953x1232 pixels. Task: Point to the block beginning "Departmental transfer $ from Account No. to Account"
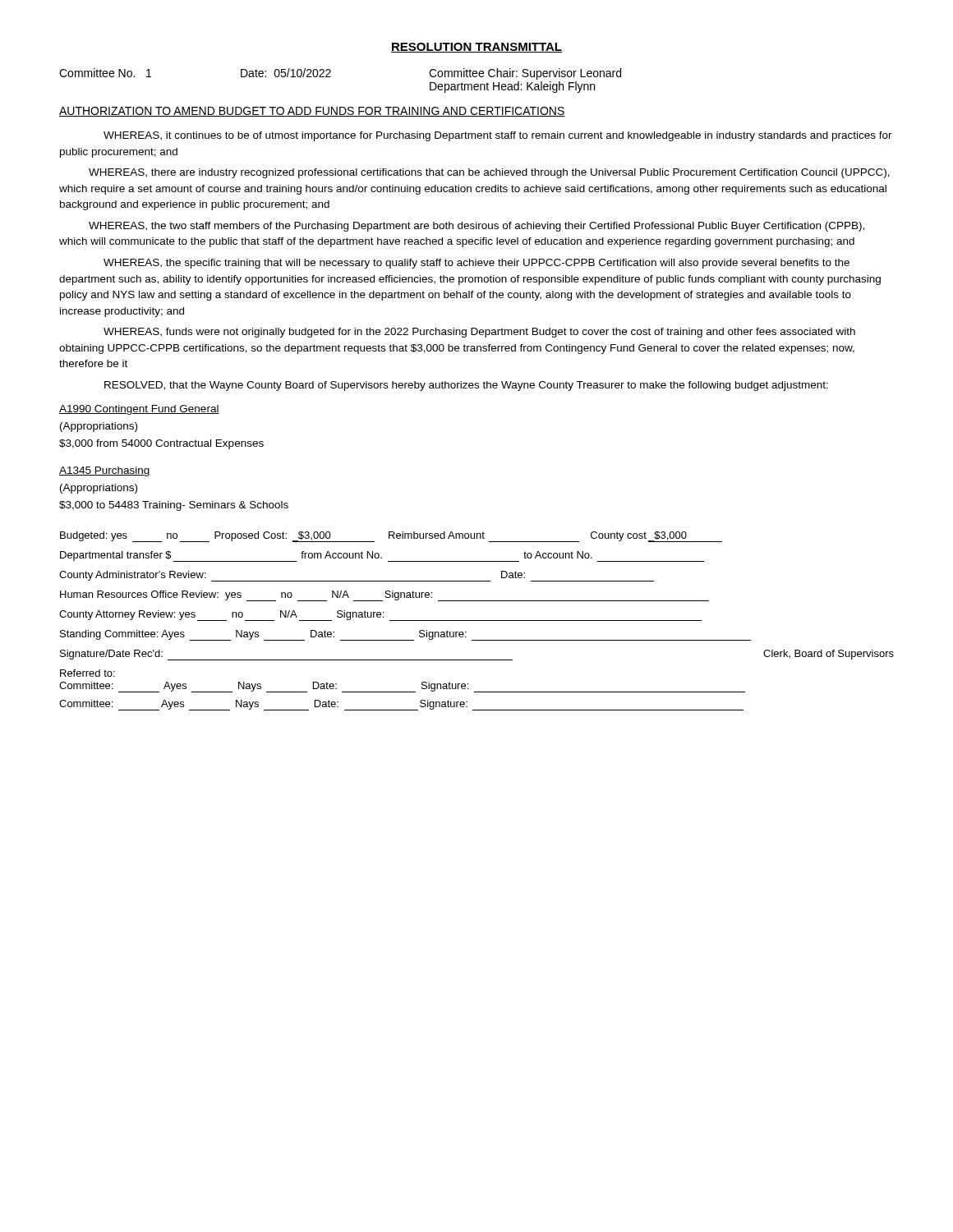382,555
